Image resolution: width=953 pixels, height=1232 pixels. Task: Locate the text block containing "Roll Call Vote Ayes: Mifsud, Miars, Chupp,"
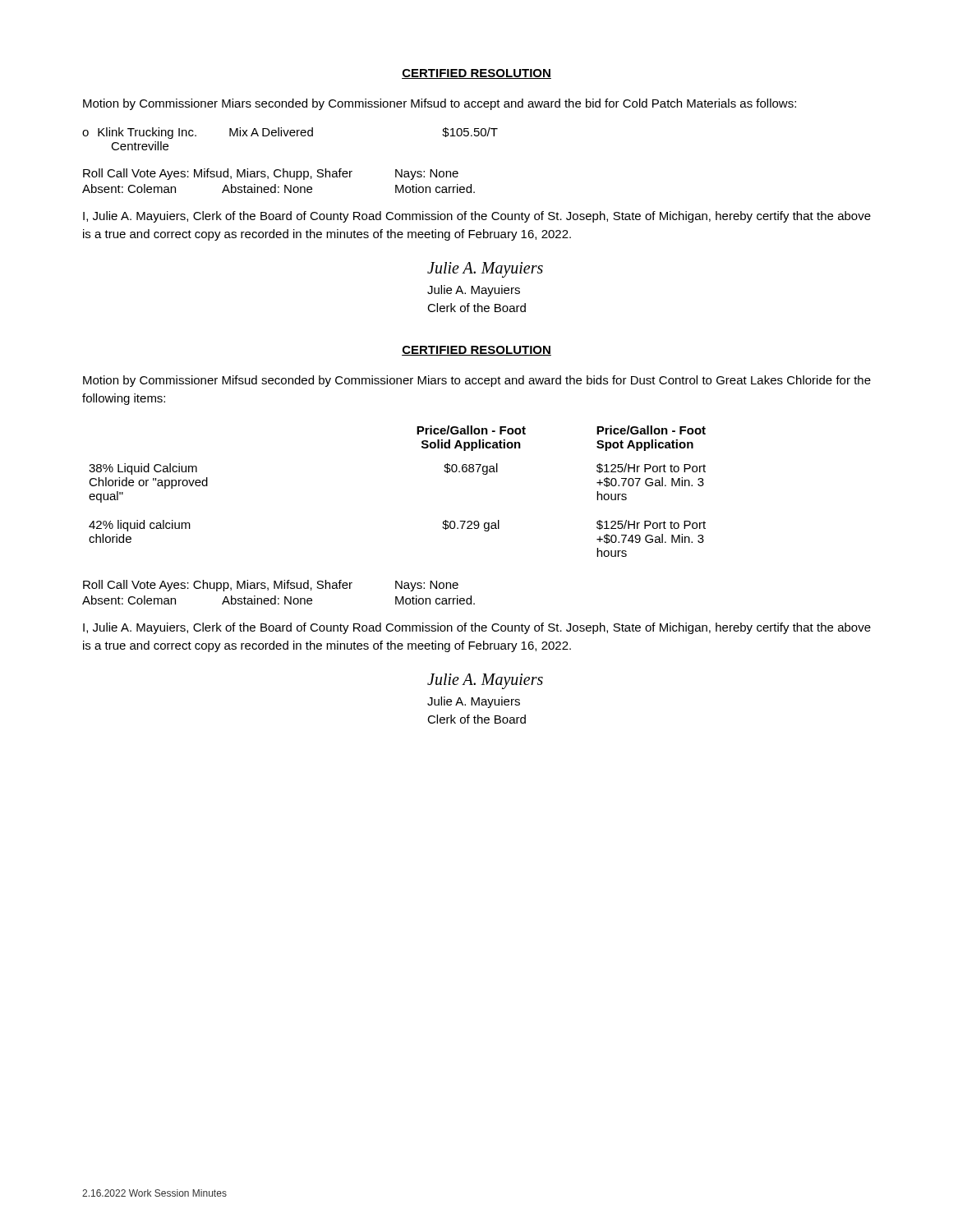coord(476,180)
